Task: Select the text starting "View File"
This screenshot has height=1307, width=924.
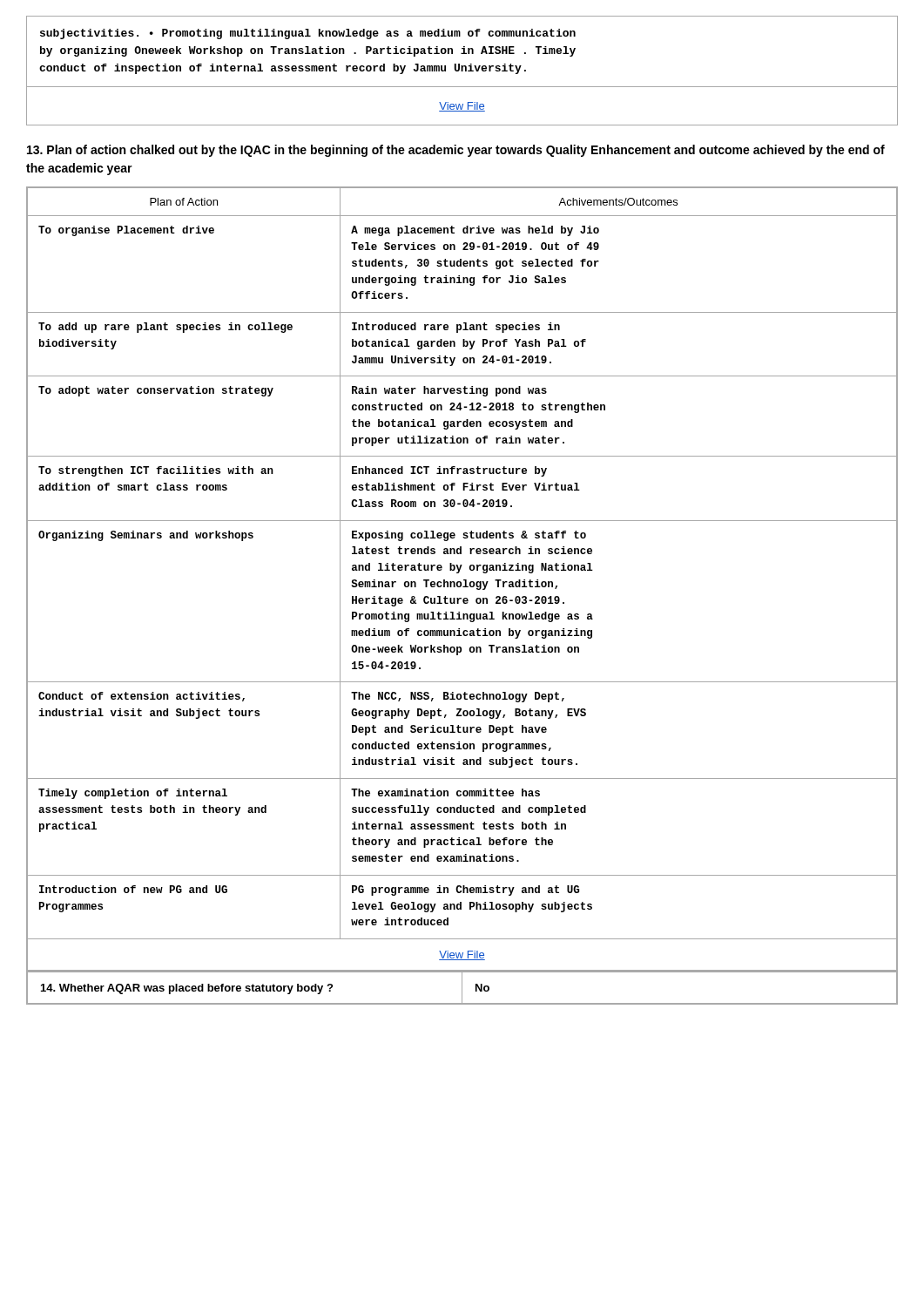Action: pos(462,106)
